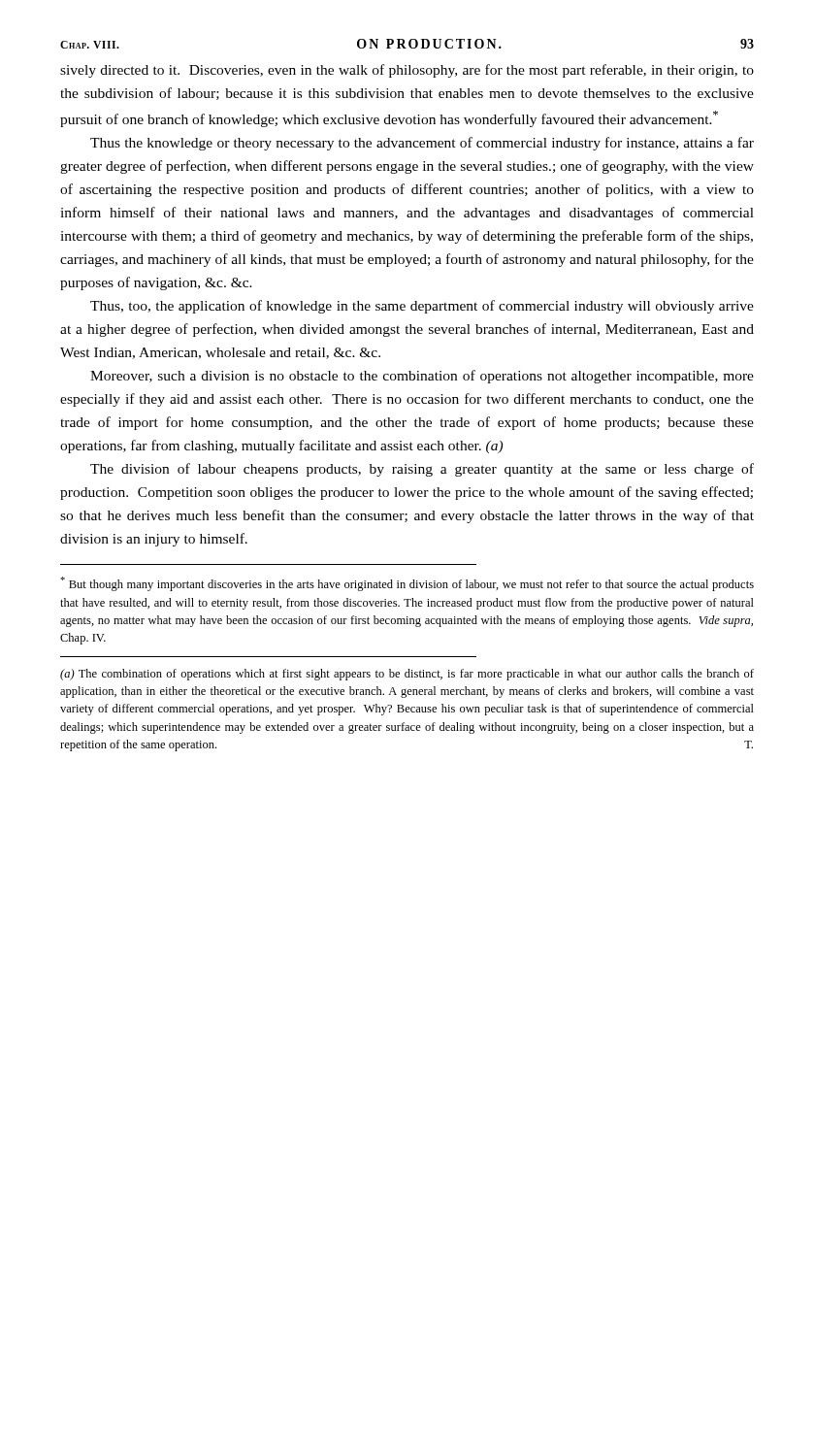Find the block on this page that starts "Thus, too, the application of knowledge"

tap(407, 329)
